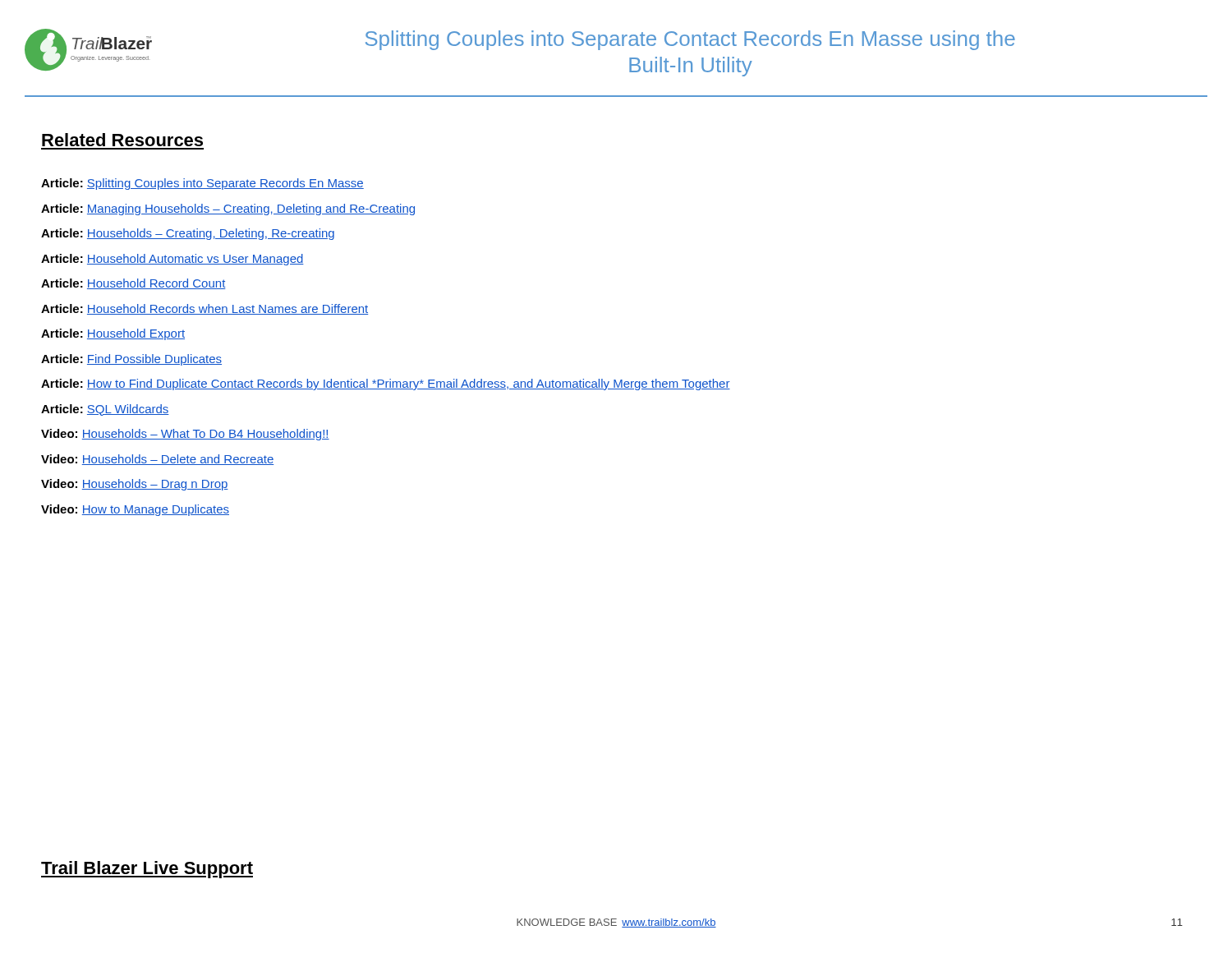Select the text starting "Video: Households – Drag n Drop"

pos(134,484)
